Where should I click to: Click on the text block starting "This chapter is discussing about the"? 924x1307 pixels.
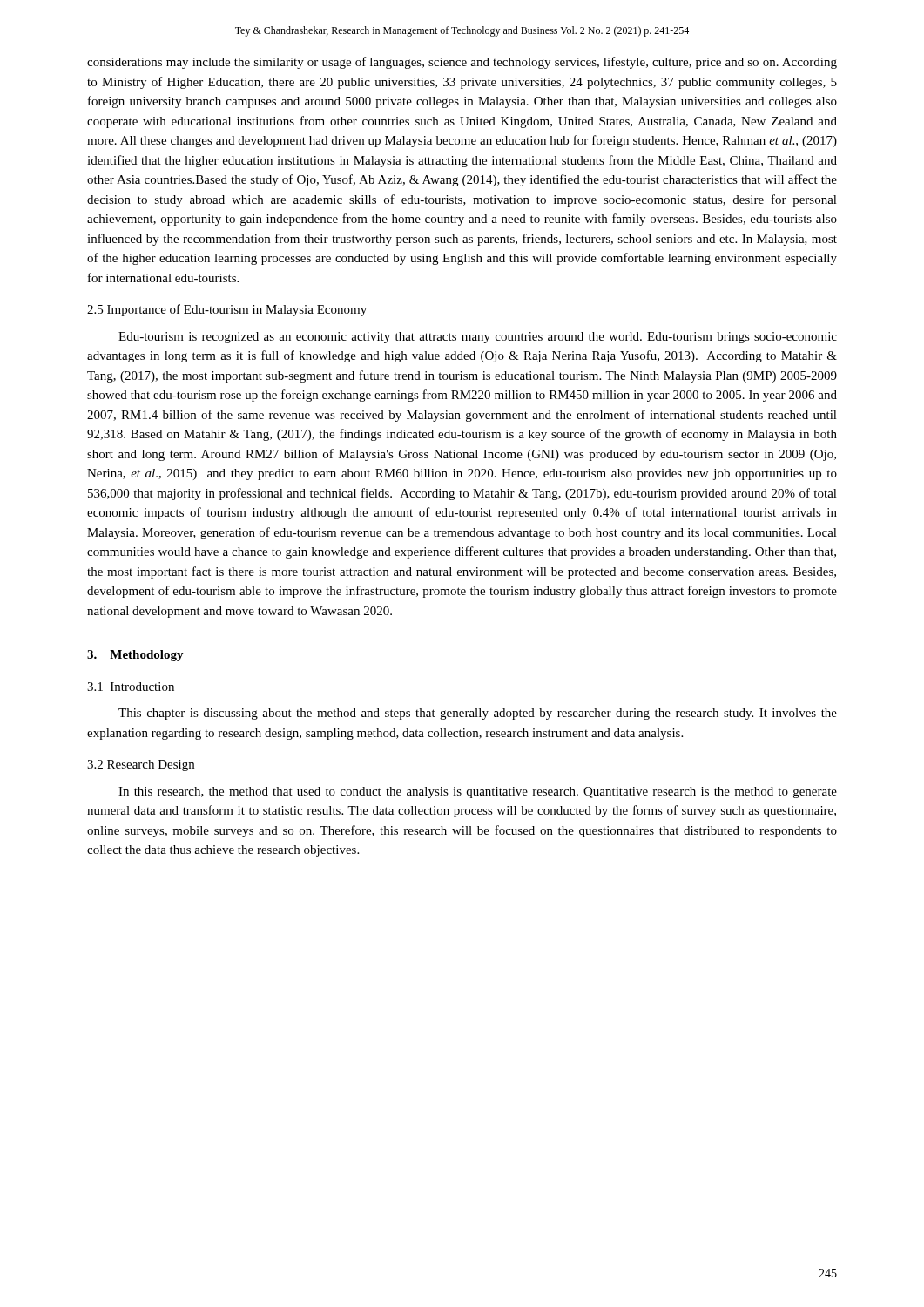pos(462,723)
